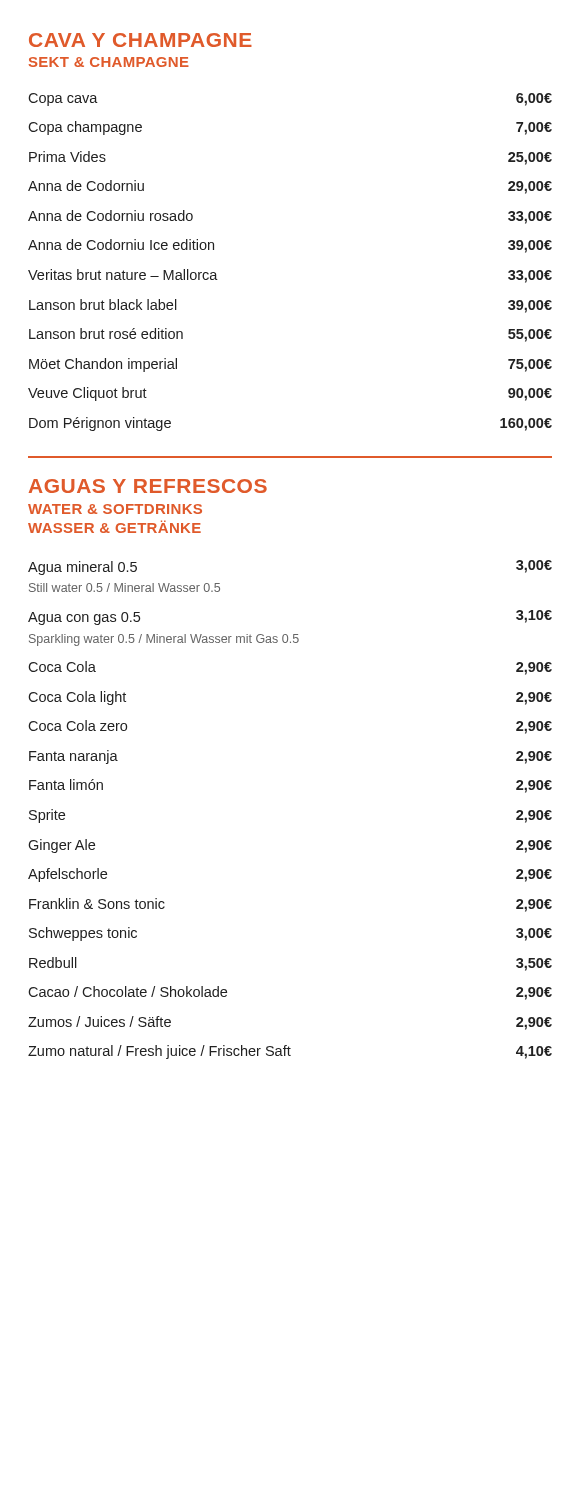Point to "Fanta limón 2,90€"

(x=70, y=786)
